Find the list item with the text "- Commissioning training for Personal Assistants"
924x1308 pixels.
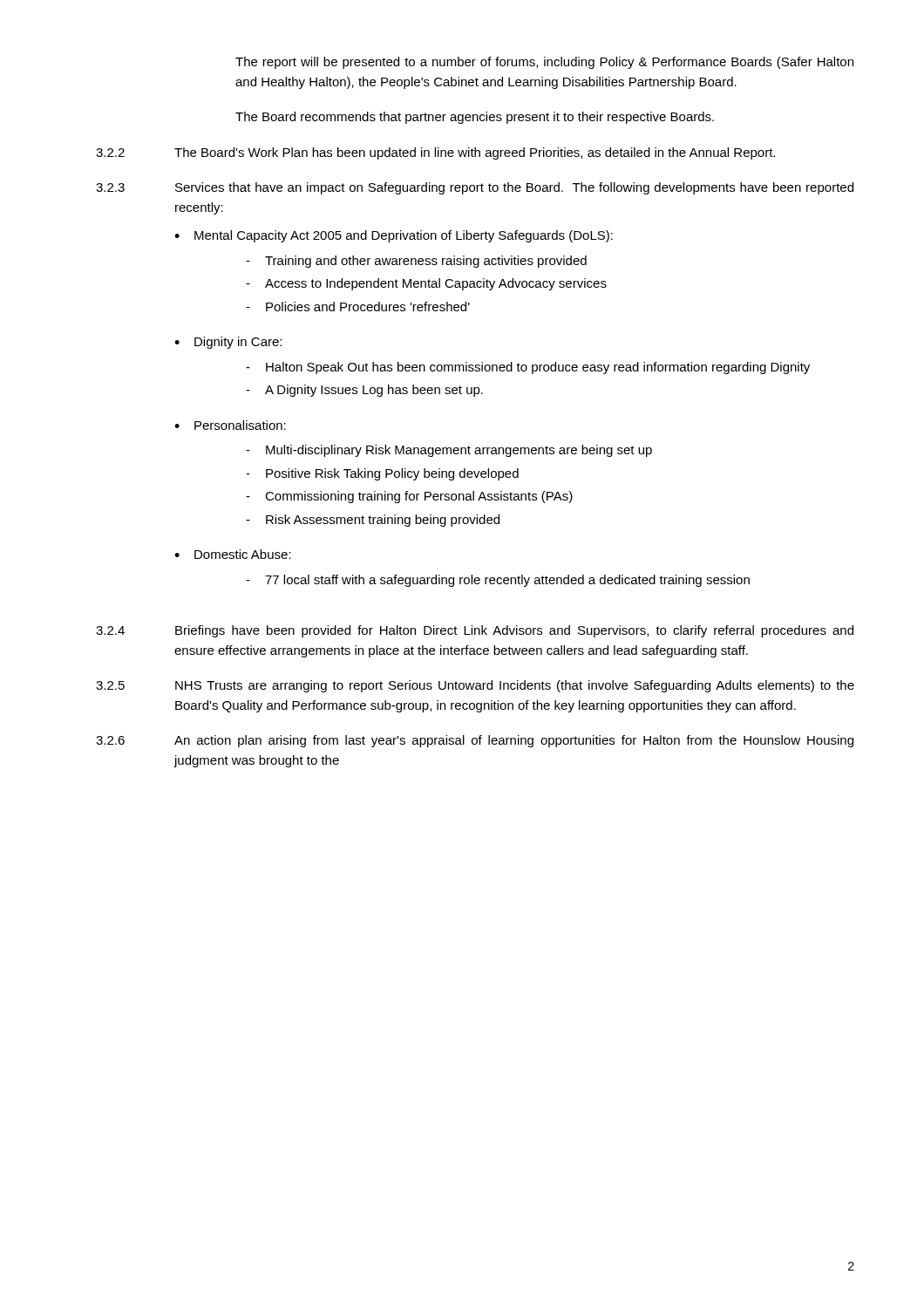[x=409, y=496]
